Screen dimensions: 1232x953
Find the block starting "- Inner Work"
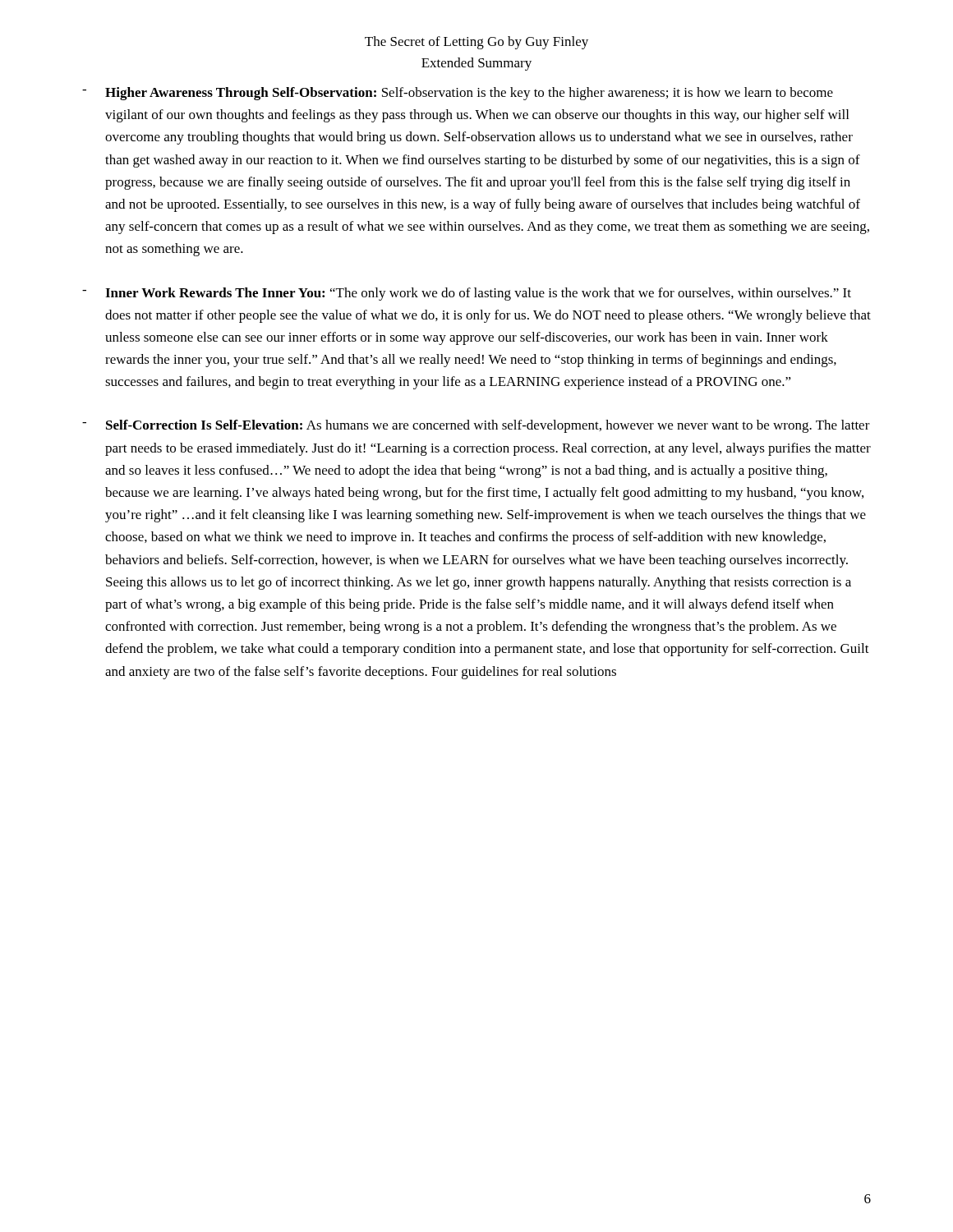click(476, 337)
